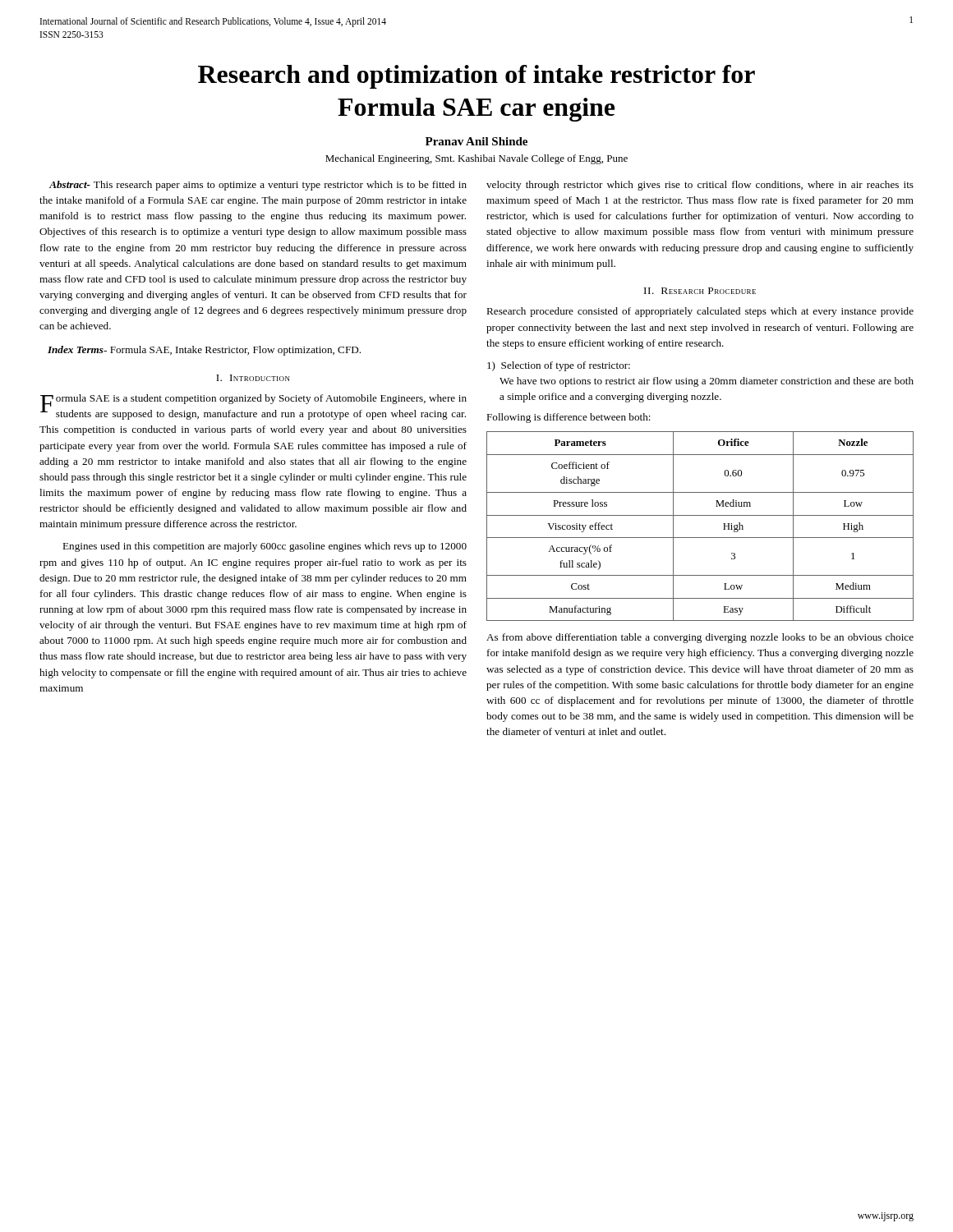Find the table
This screenshot has width=953, height=1232.
click(700, 526)
